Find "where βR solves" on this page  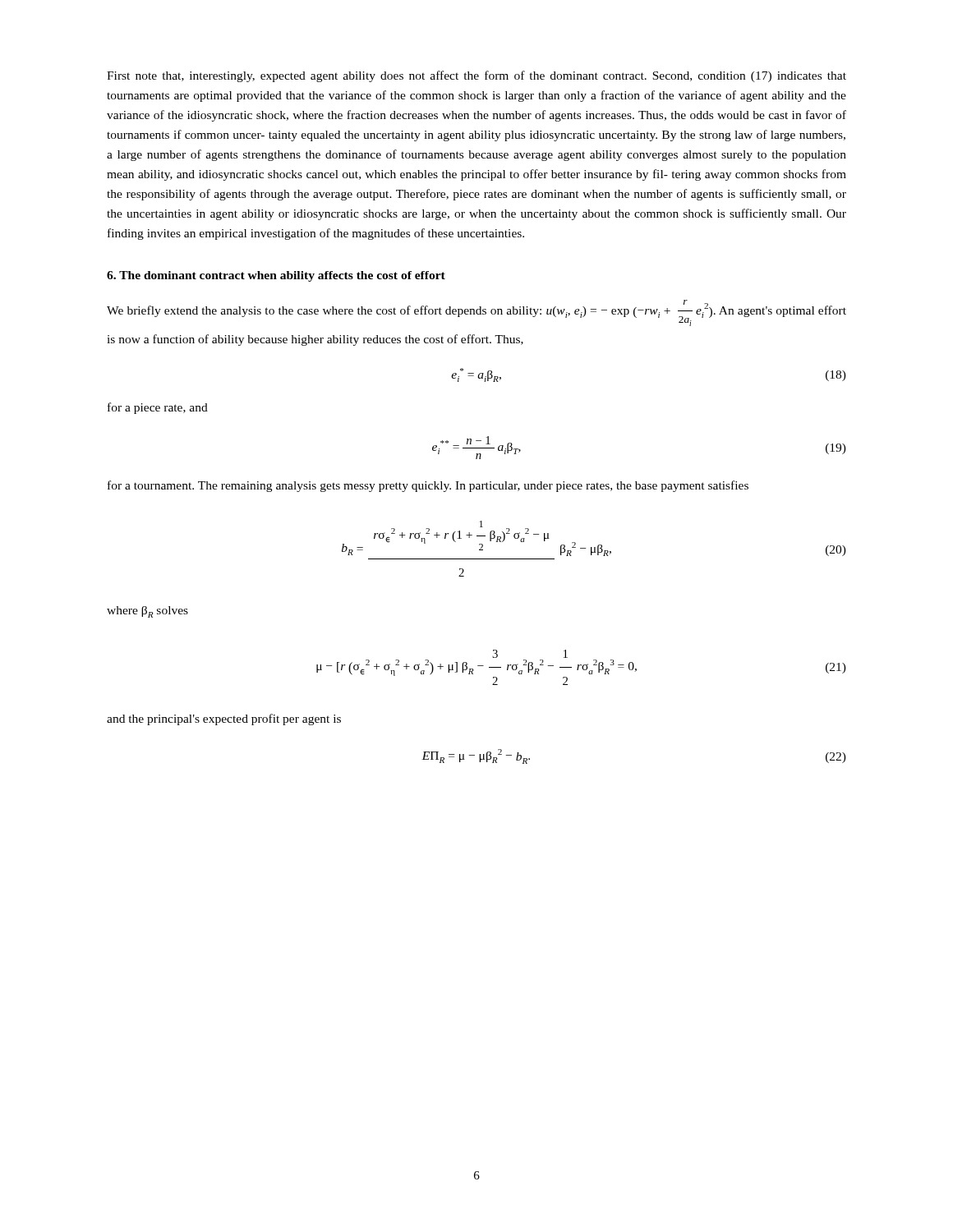pyautogui.click(x=148, y=611)
